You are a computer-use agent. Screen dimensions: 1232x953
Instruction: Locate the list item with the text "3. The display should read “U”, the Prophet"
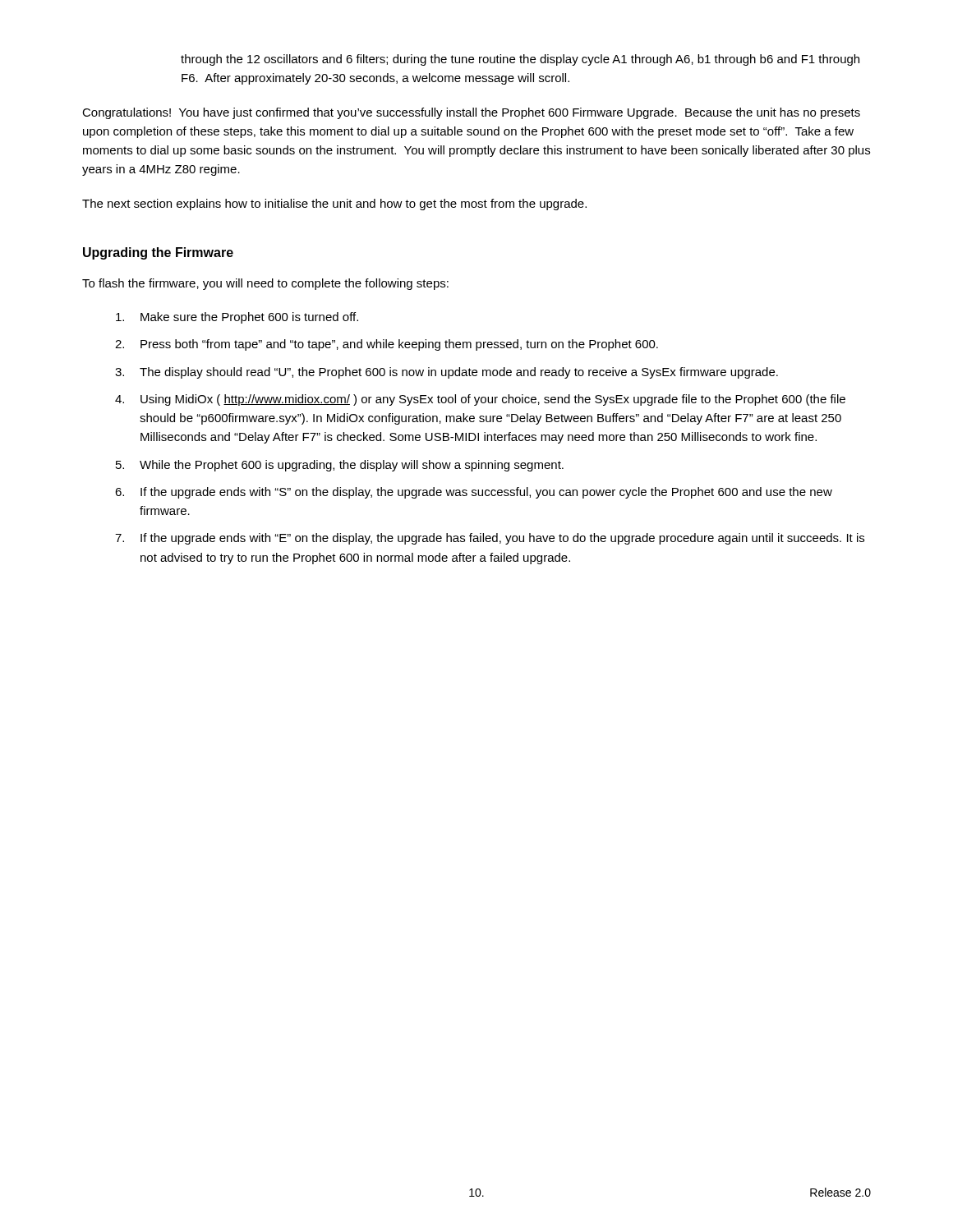point(447,371)
